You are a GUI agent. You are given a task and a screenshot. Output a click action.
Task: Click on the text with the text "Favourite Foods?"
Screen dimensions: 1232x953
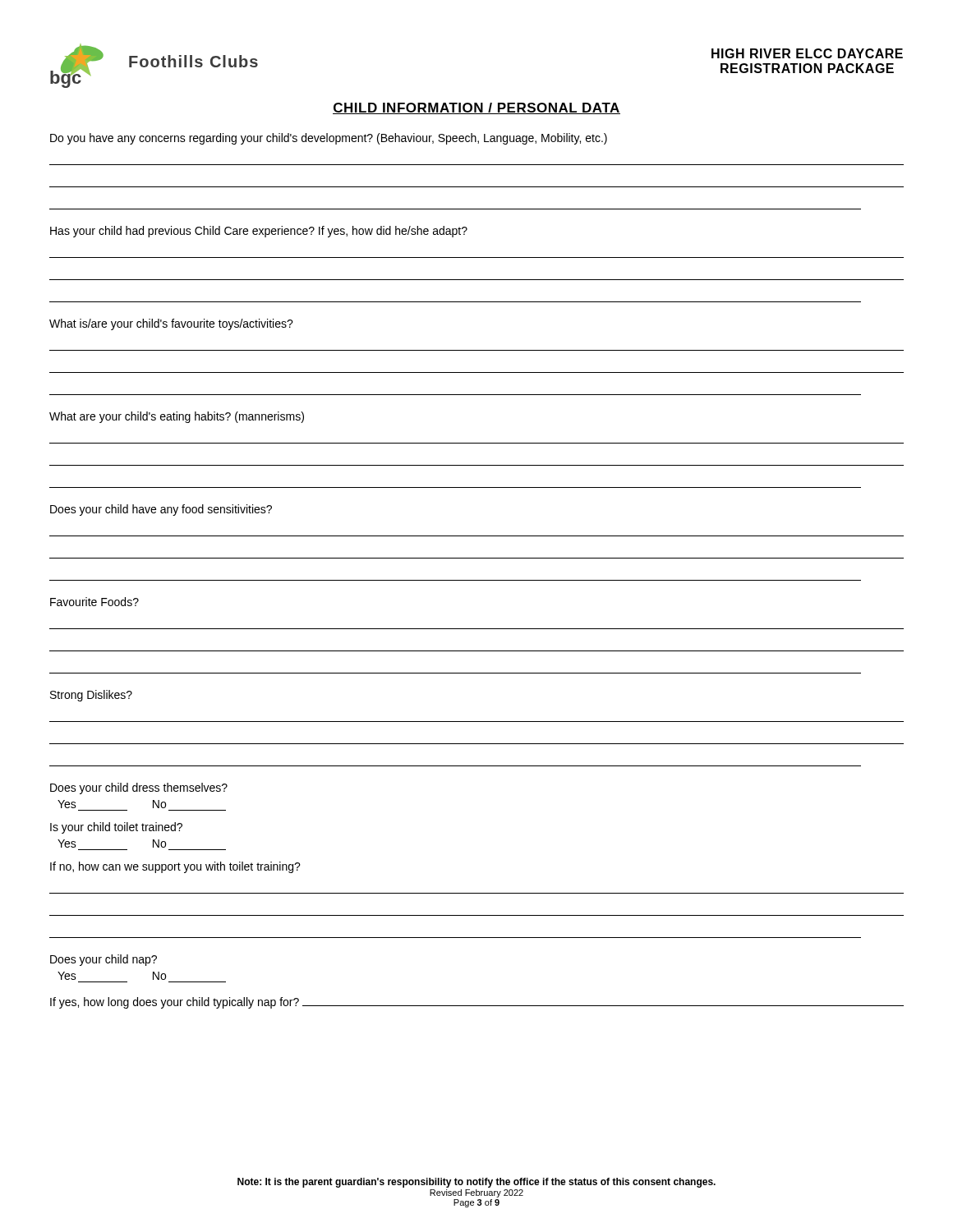(476, 634)
